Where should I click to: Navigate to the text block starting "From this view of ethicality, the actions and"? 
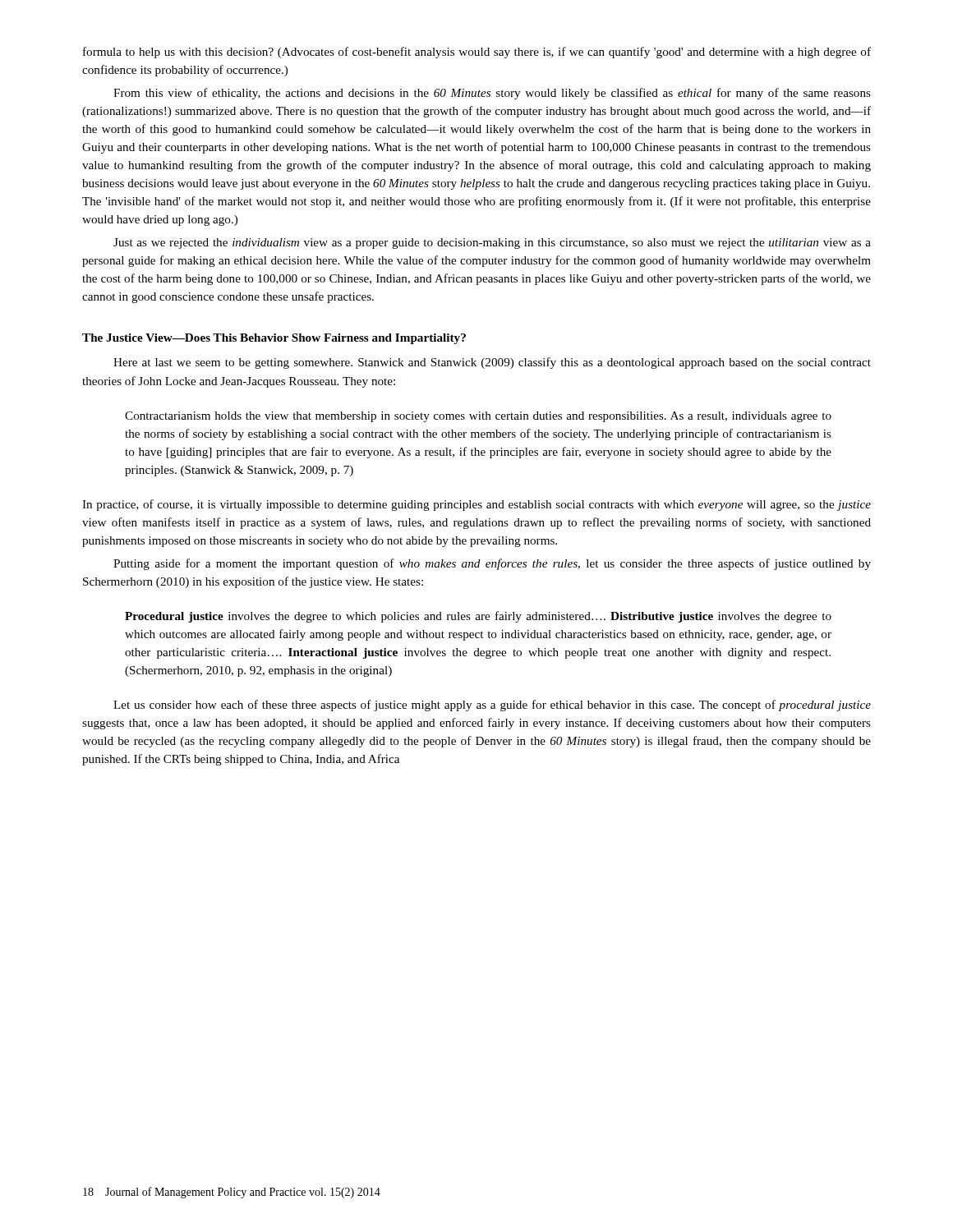point(476,156)
